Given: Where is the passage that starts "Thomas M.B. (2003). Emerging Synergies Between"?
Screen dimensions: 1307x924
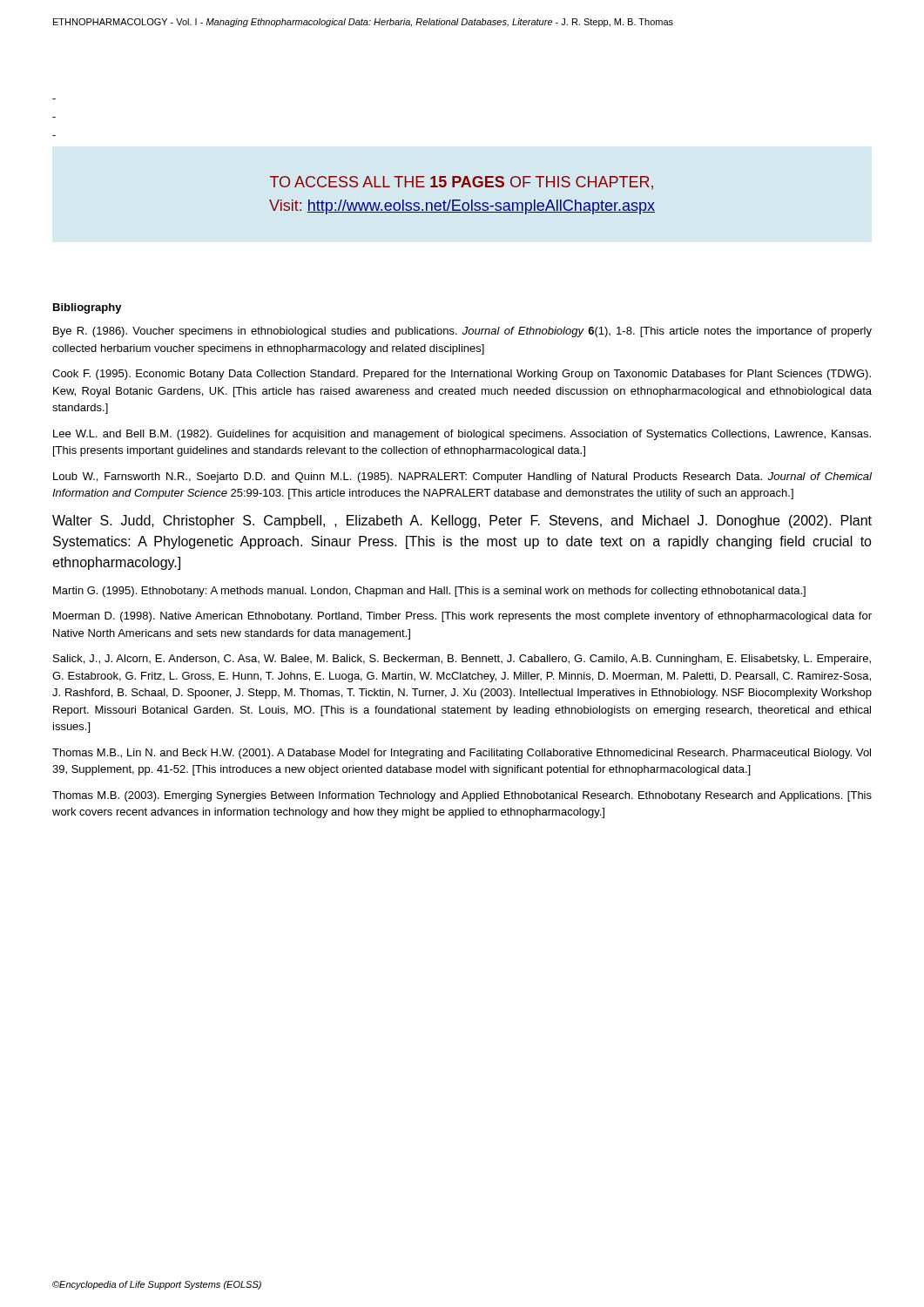Looking at the screenshot, I should tap(462, 803).
